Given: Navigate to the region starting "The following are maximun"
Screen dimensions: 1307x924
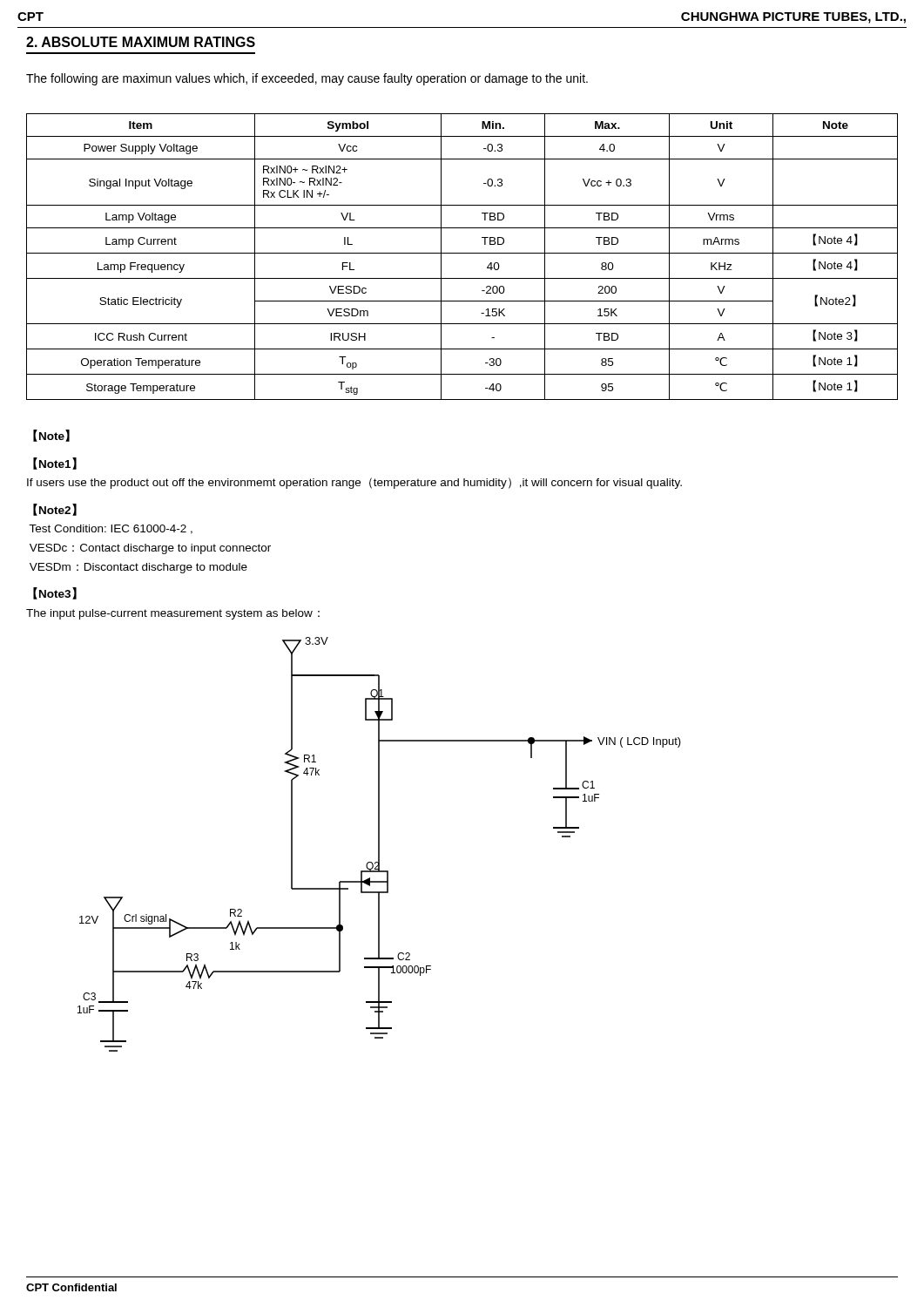Looking at the screenshot, I should tap(307, 78).
